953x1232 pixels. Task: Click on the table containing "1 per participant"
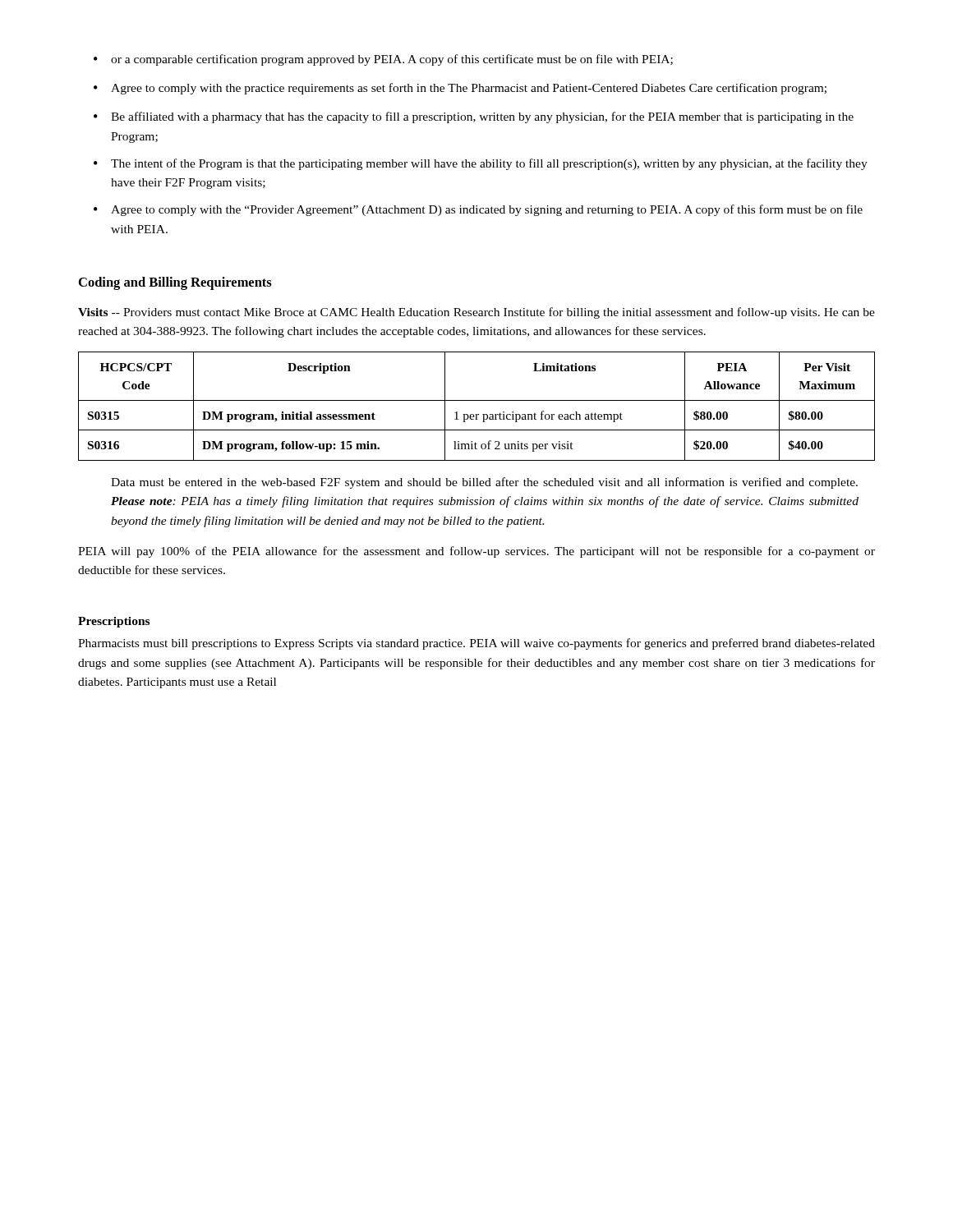[x=476, y=406]
